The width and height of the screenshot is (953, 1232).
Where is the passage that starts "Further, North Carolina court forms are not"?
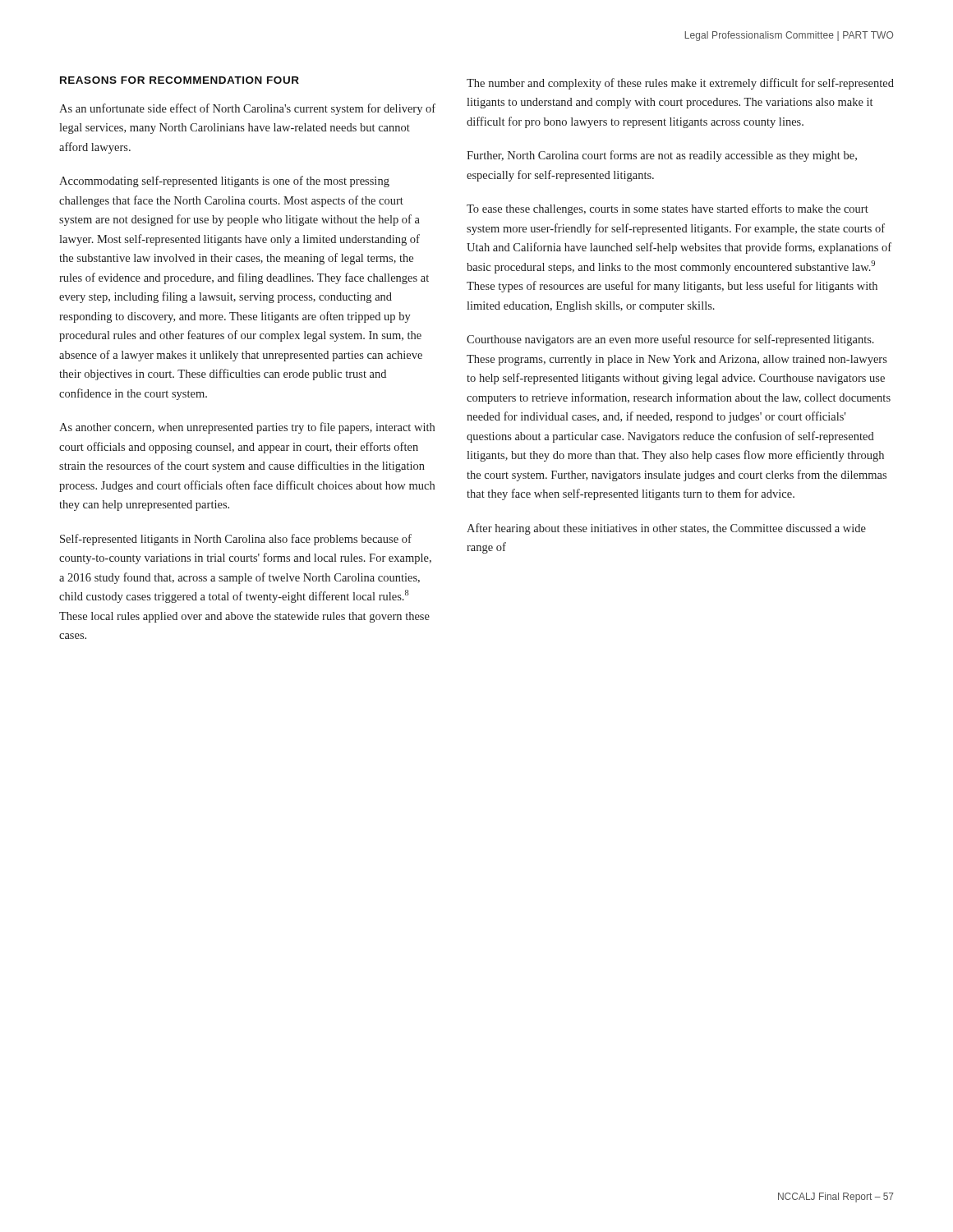[x=662, y=165]
